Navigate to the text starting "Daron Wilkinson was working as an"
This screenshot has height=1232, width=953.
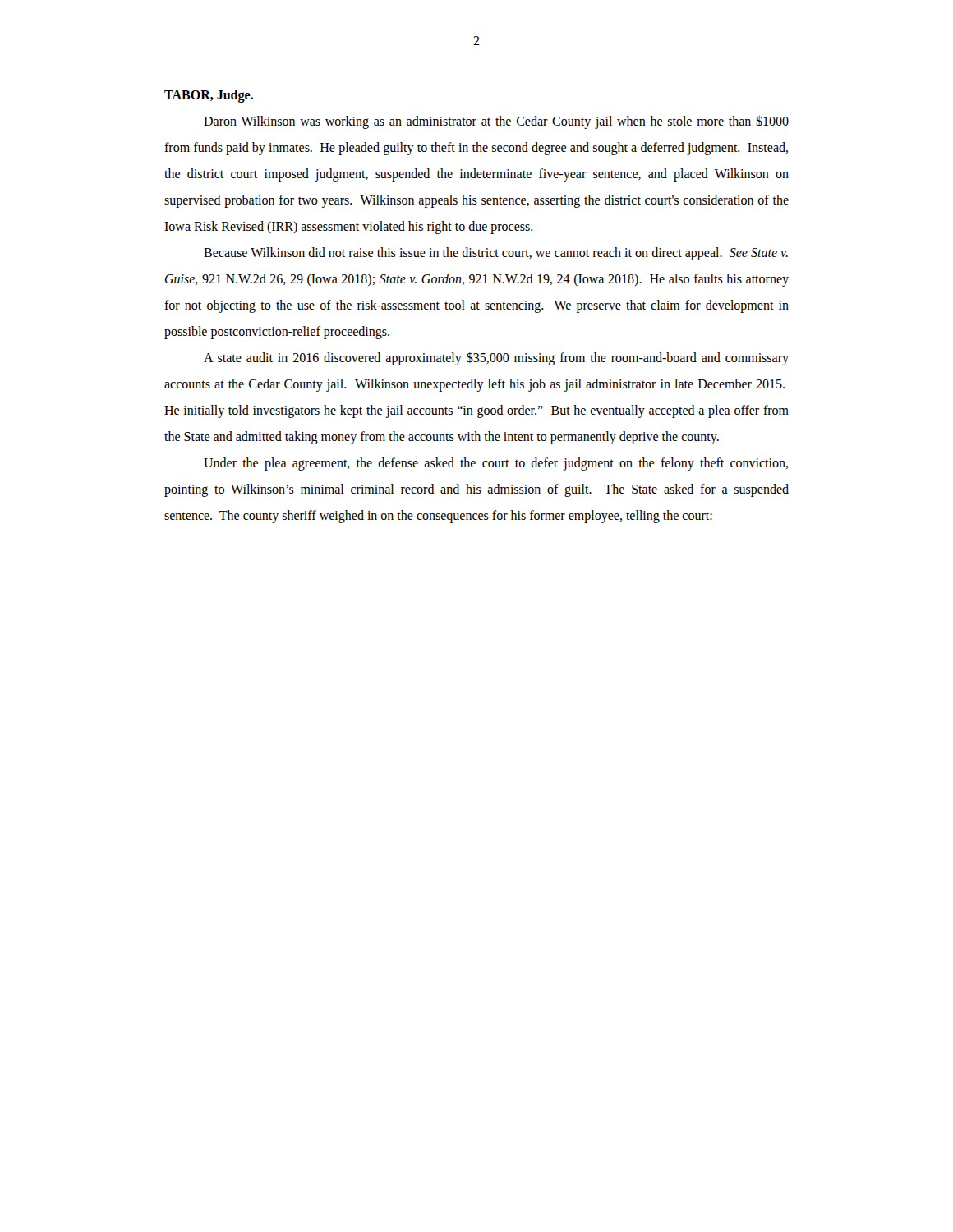click(476, 174)
